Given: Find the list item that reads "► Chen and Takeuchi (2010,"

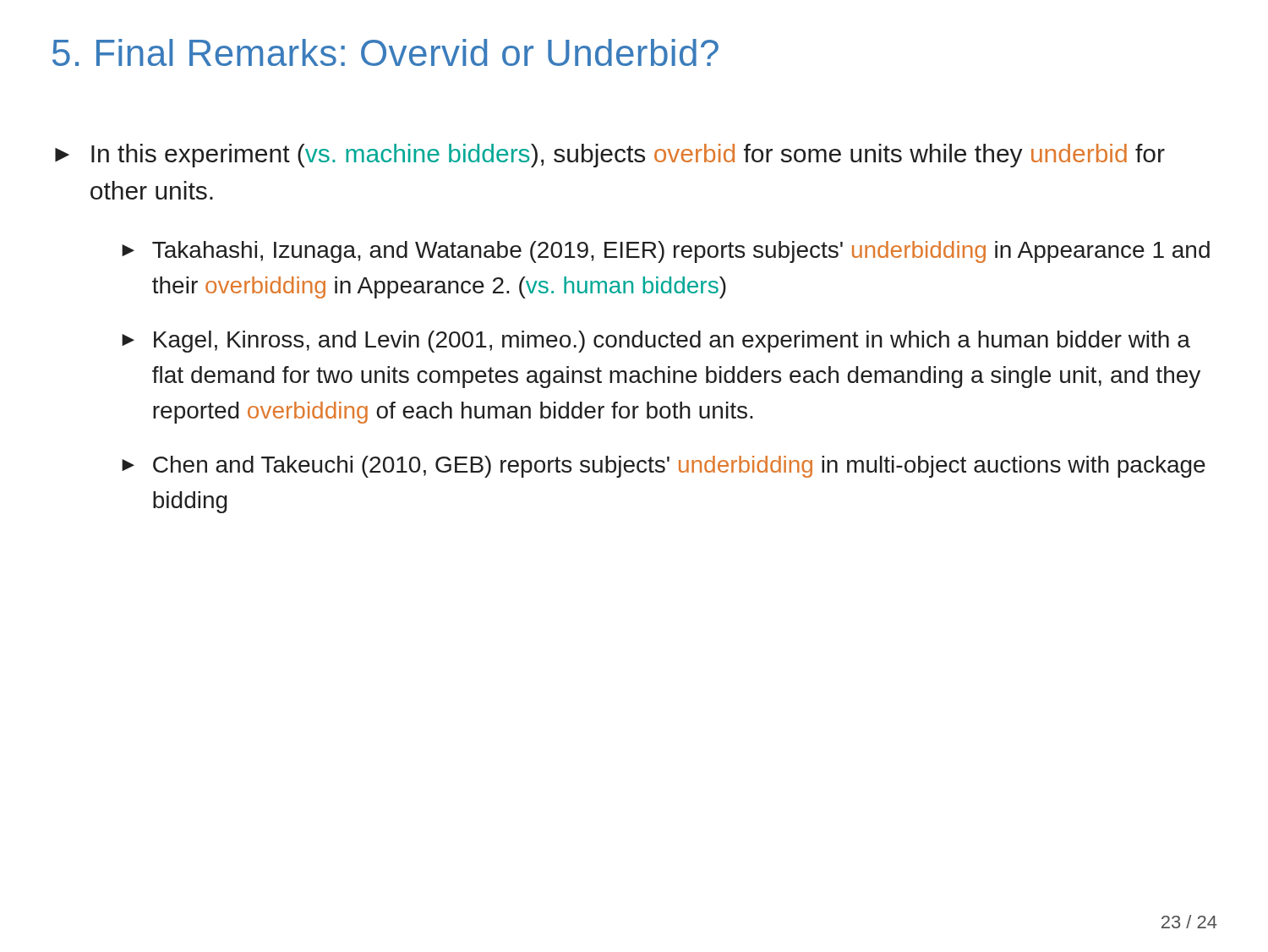Looking at the screenshot, I should (668, 483).
